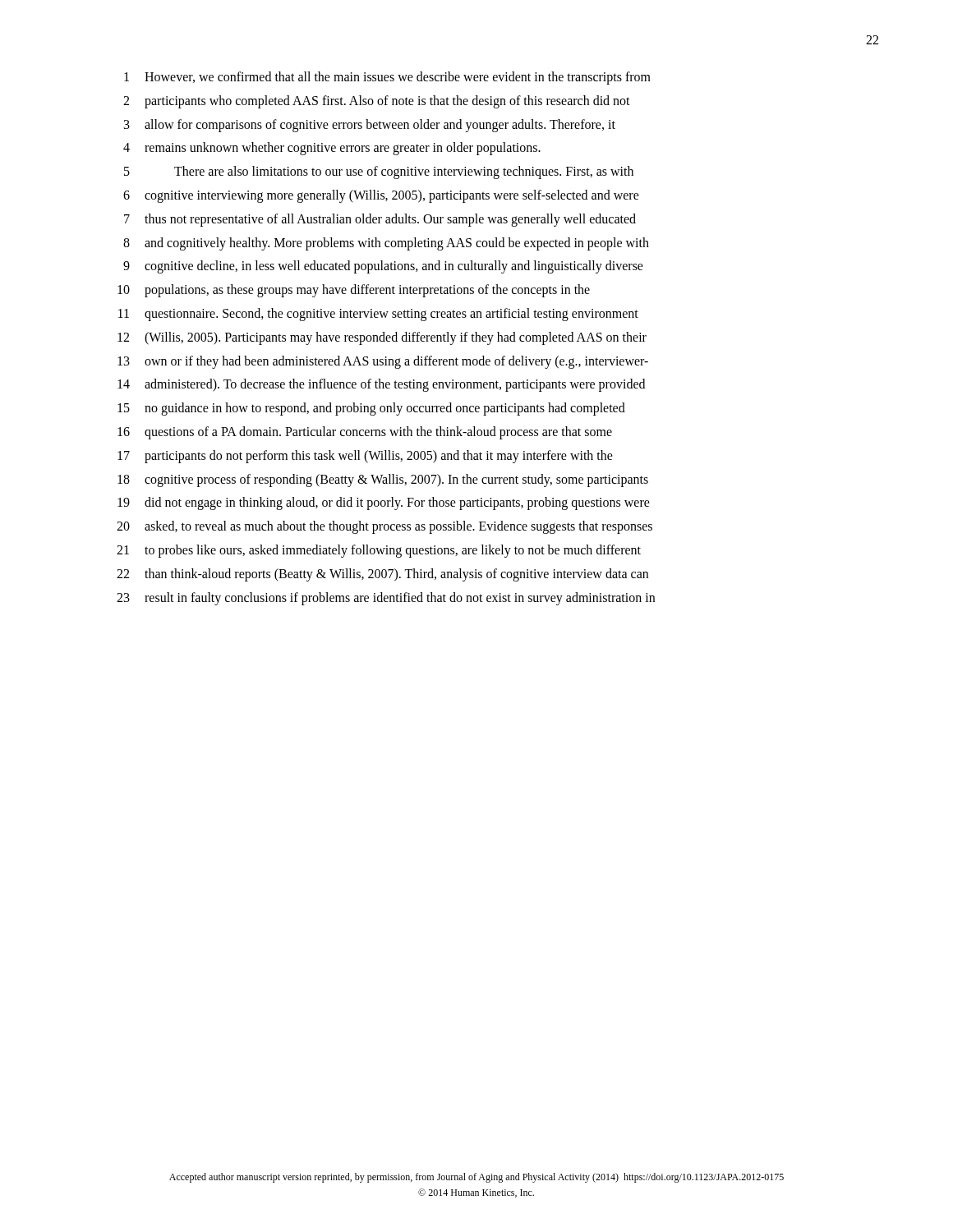The image size is (953, 1232).
Task: Navigate to the text starting "8 and cognitively healthy. More problems with completing"
Action: (x=489, y=243)
